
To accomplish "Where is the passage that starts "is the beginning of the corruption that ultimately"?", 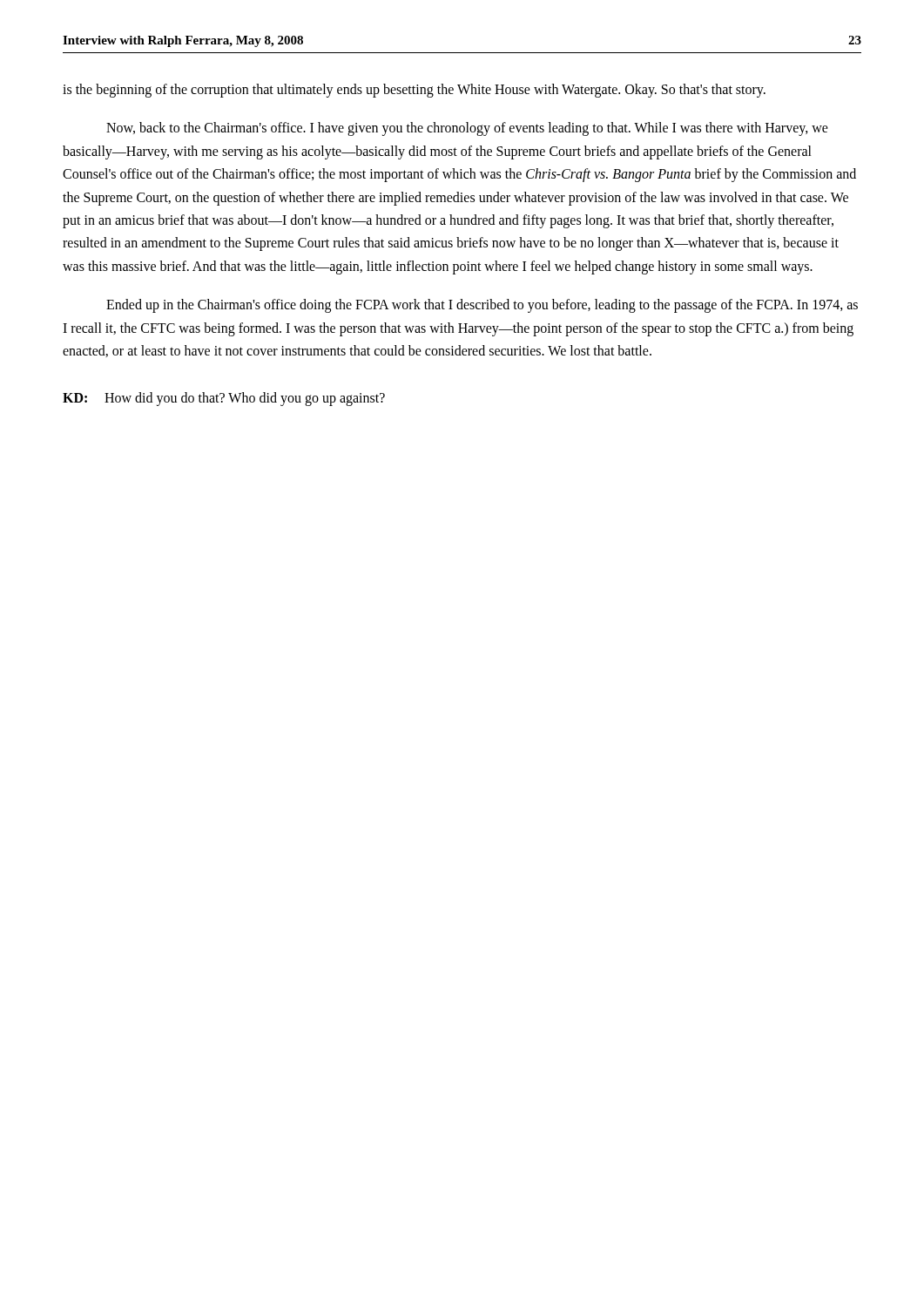I will pyautogui.click(x=462, y=221).
